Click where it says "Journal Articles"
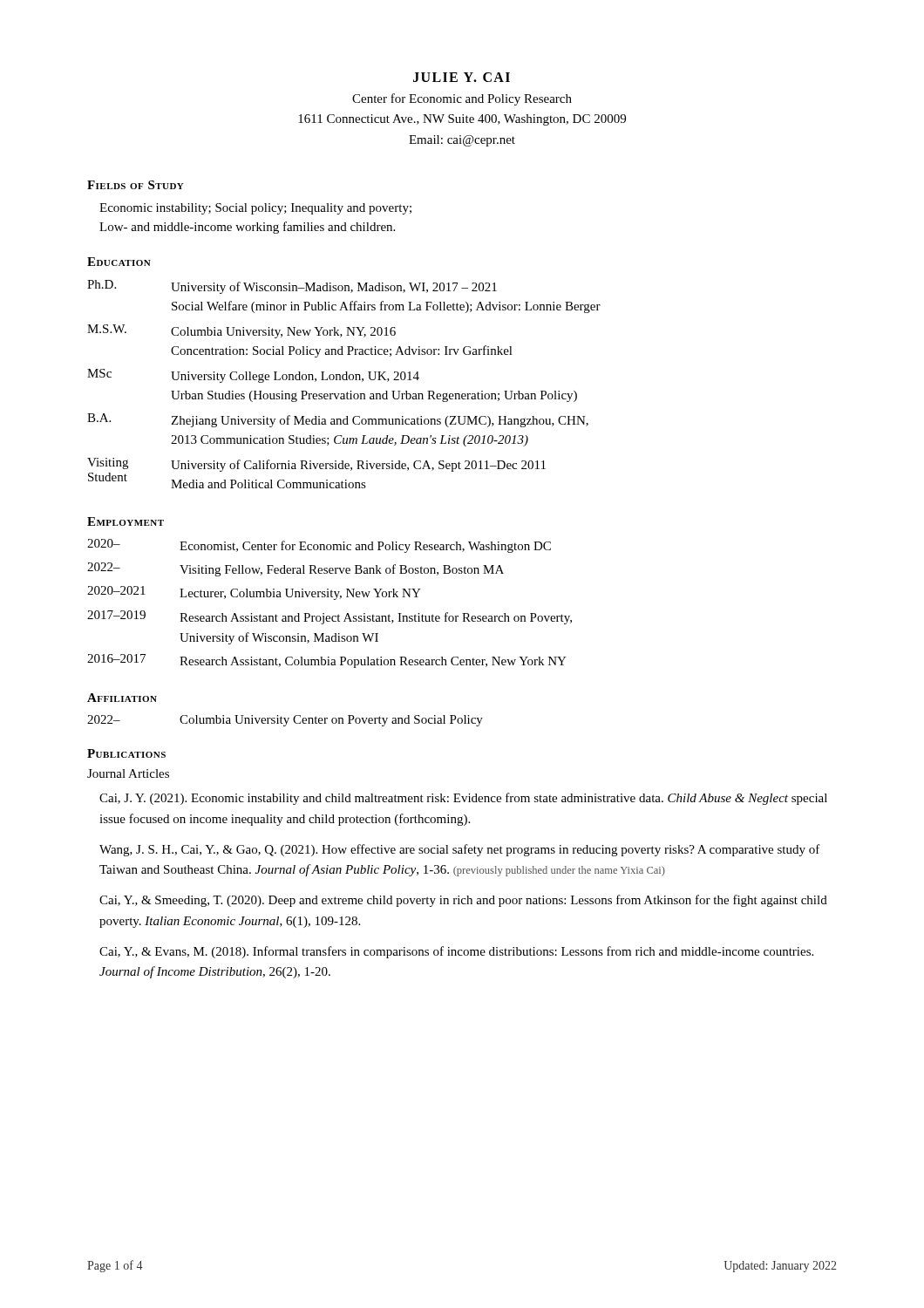 [x=128, y=774]
